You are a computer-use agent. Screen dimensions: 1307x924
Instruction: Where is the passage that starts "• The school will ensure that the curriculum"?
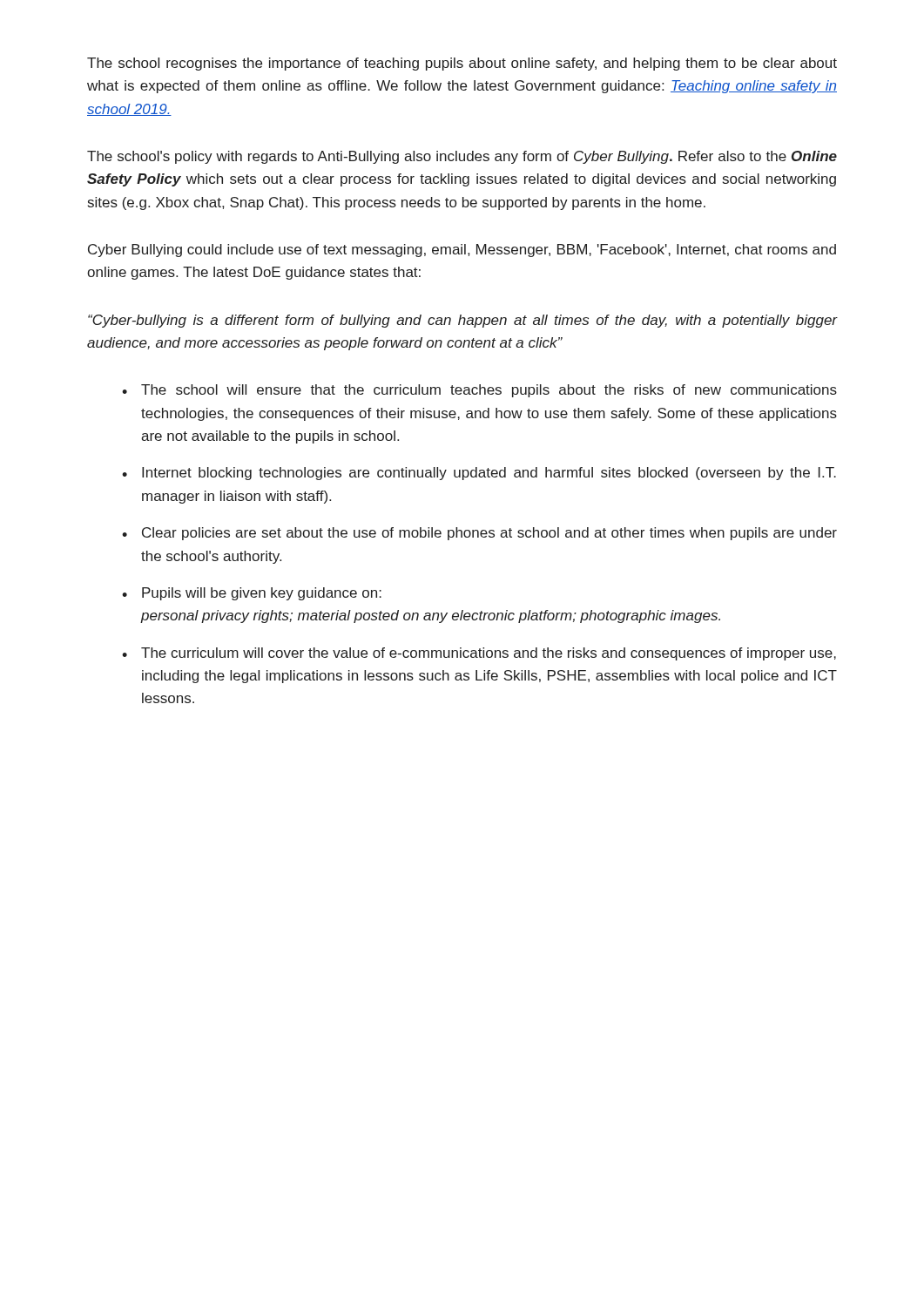479,414
